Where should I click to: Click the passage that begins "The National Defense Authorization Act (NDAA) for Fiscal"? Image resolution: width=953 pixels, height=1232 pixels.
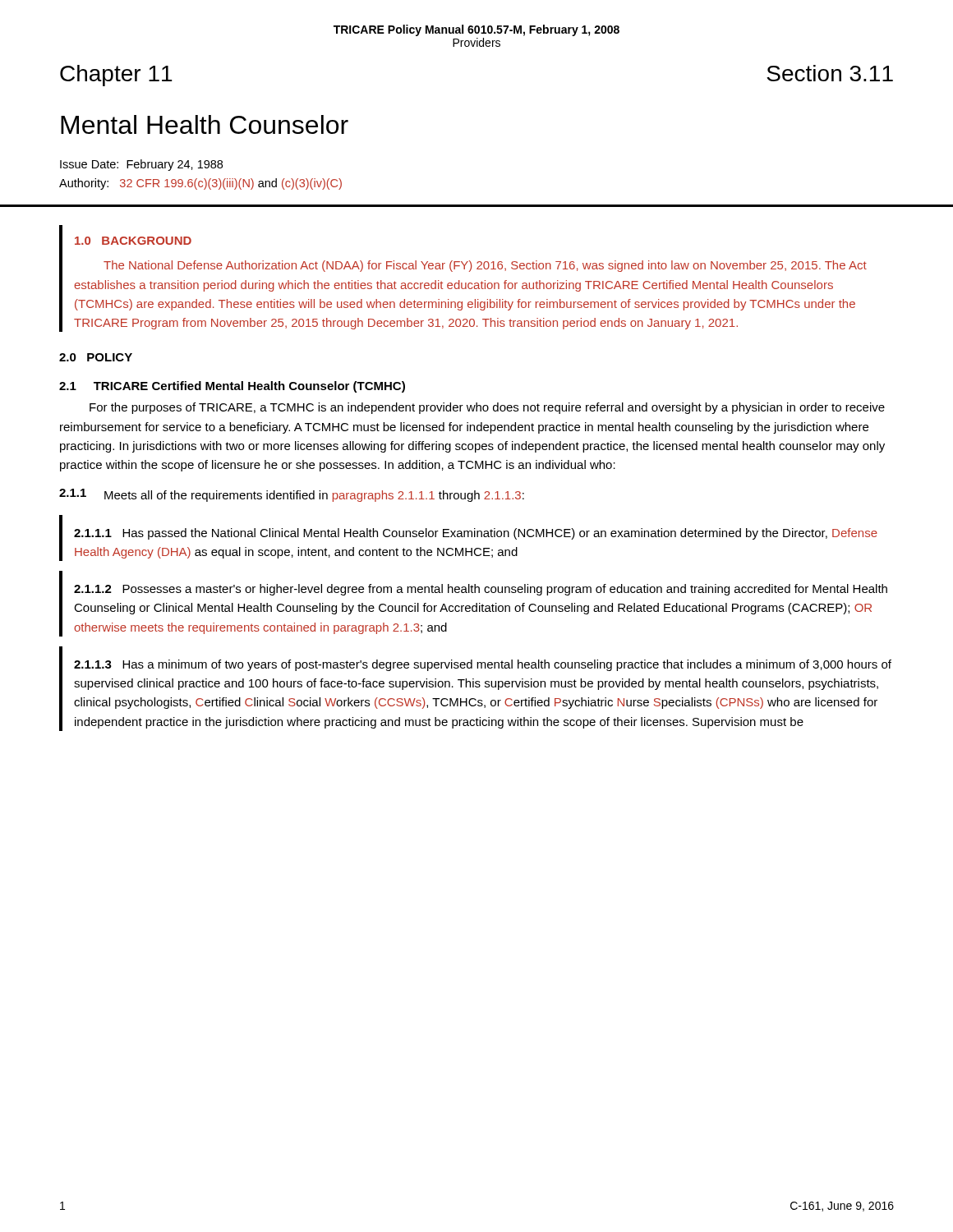[470, 294]
